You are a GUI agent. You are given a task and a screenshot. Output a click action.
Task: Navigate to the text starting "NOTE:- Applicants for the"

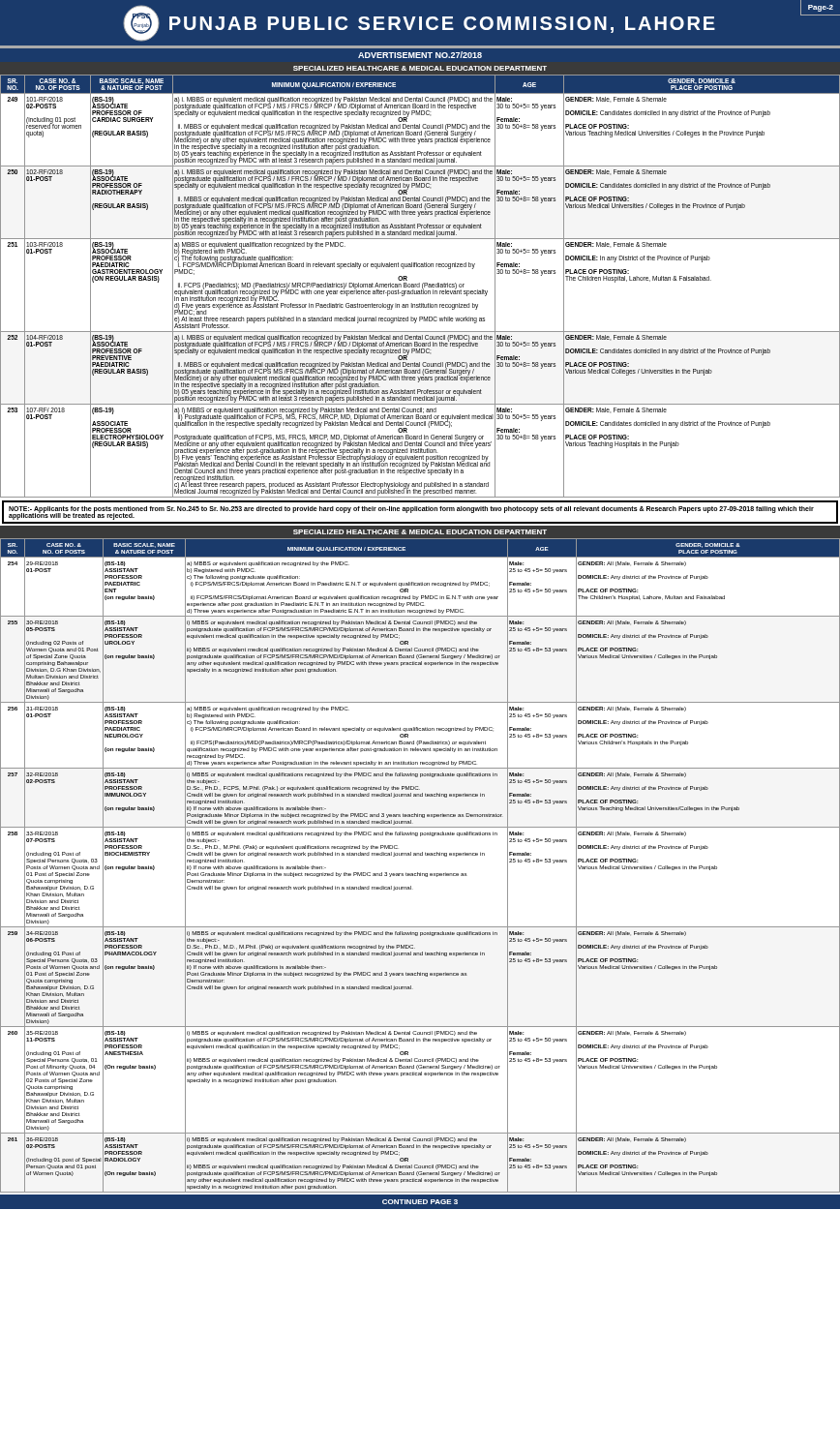[x=411, y=512]
